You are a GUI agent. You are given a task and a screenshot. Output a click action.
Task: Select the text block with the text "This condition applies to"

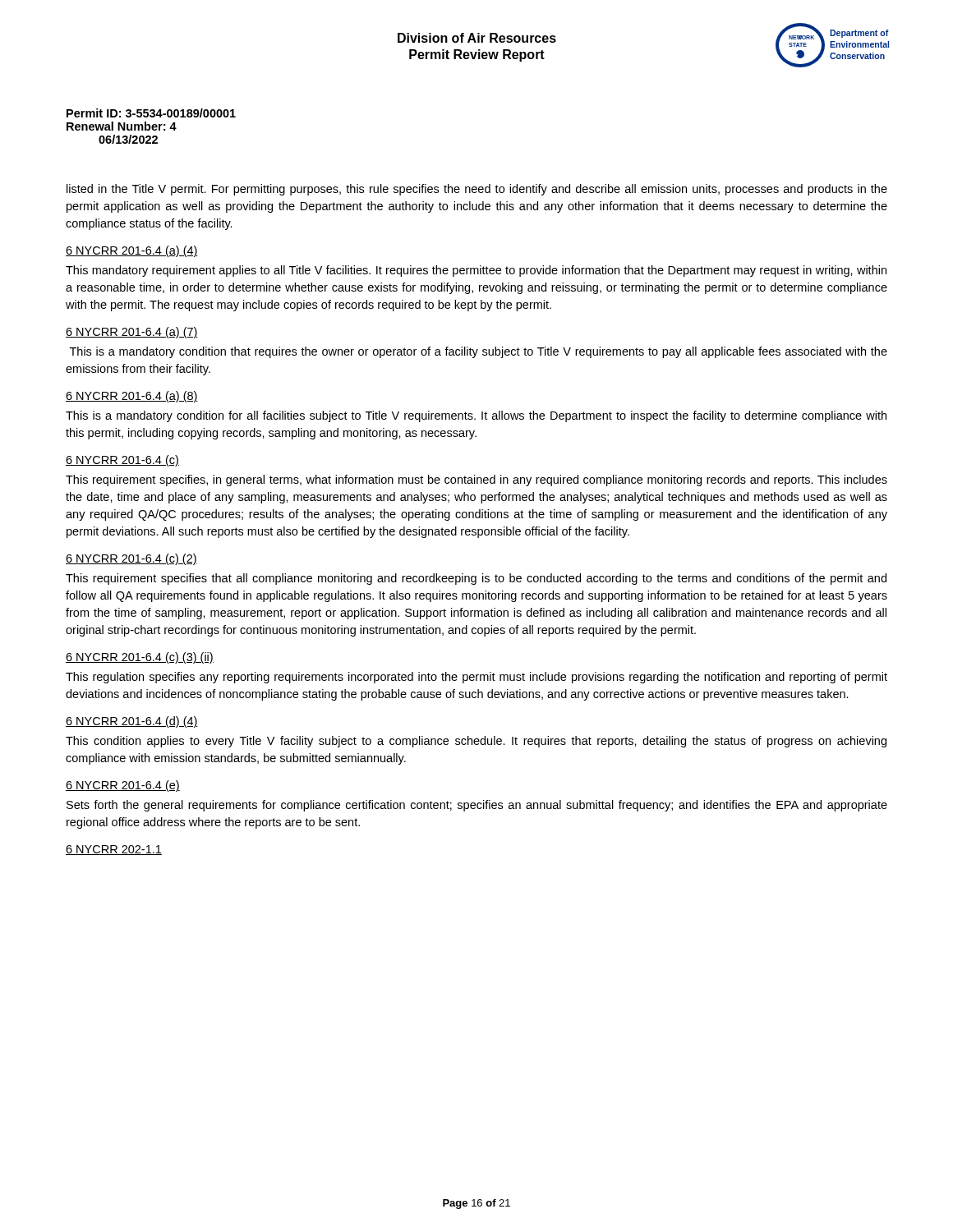click(x=476, y=750)
